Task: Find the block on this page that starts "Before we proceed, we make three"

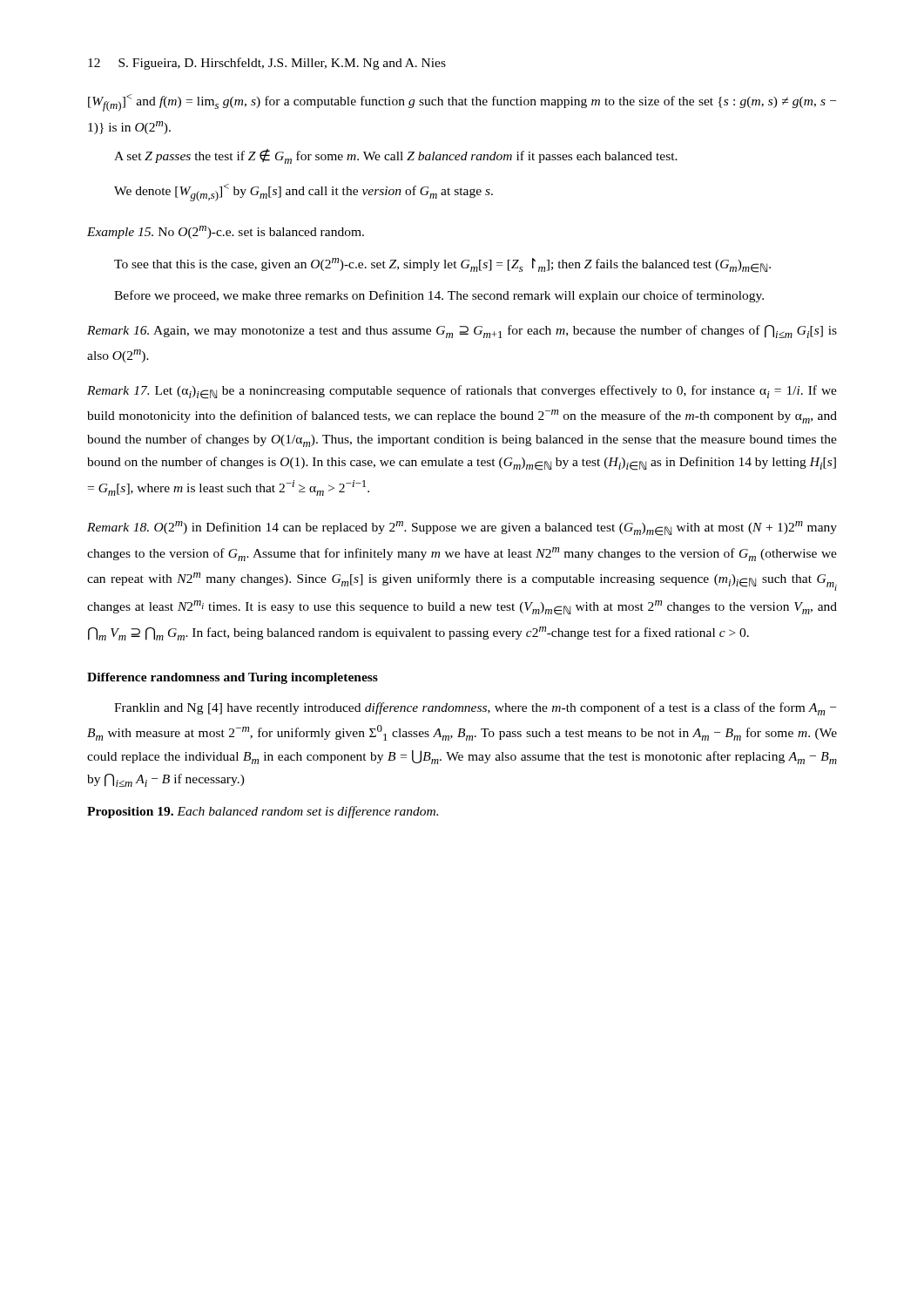Action: [439, 295]
